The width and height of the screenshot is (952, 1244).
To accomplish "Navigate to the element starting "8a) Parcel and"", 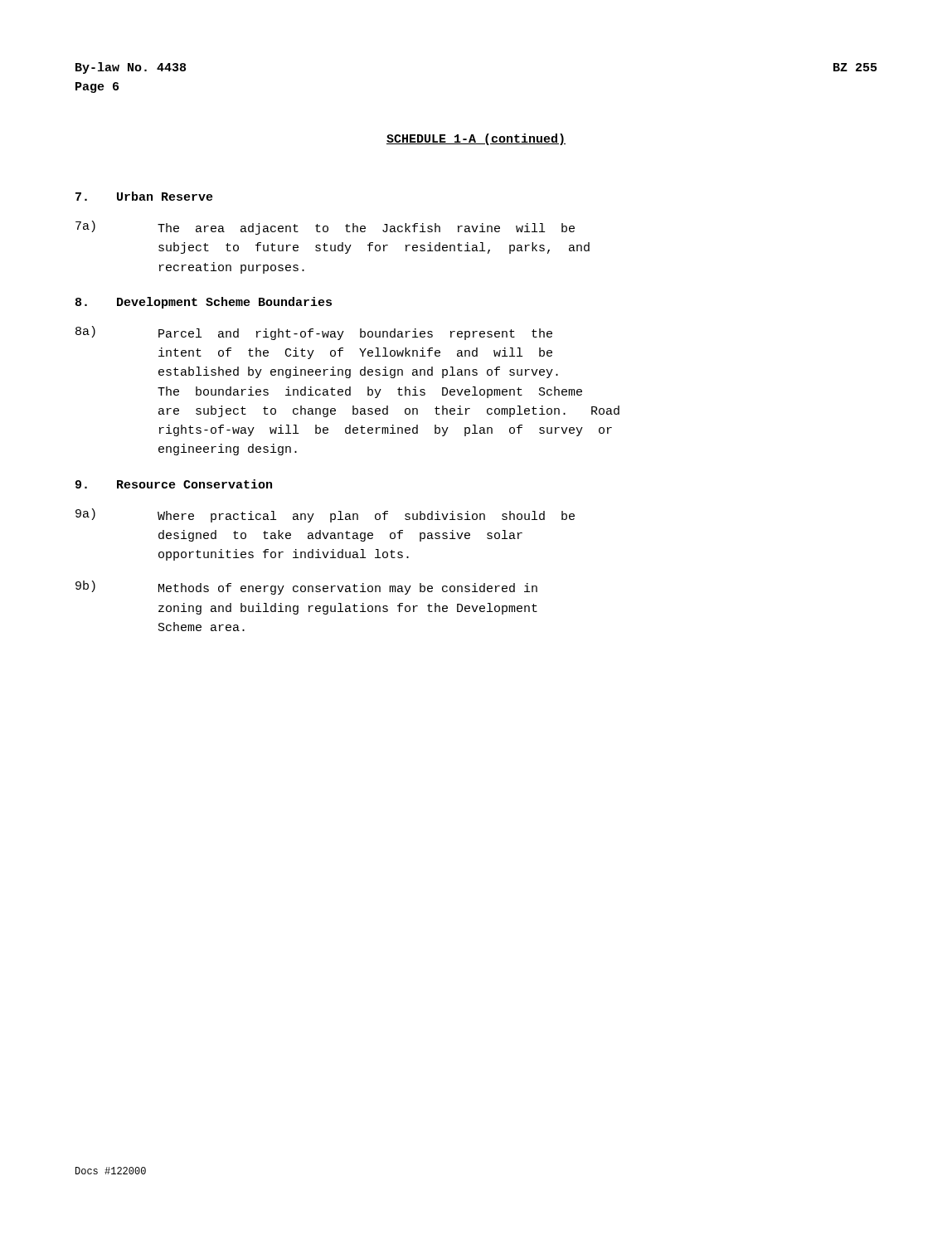I will pos(476,392).
